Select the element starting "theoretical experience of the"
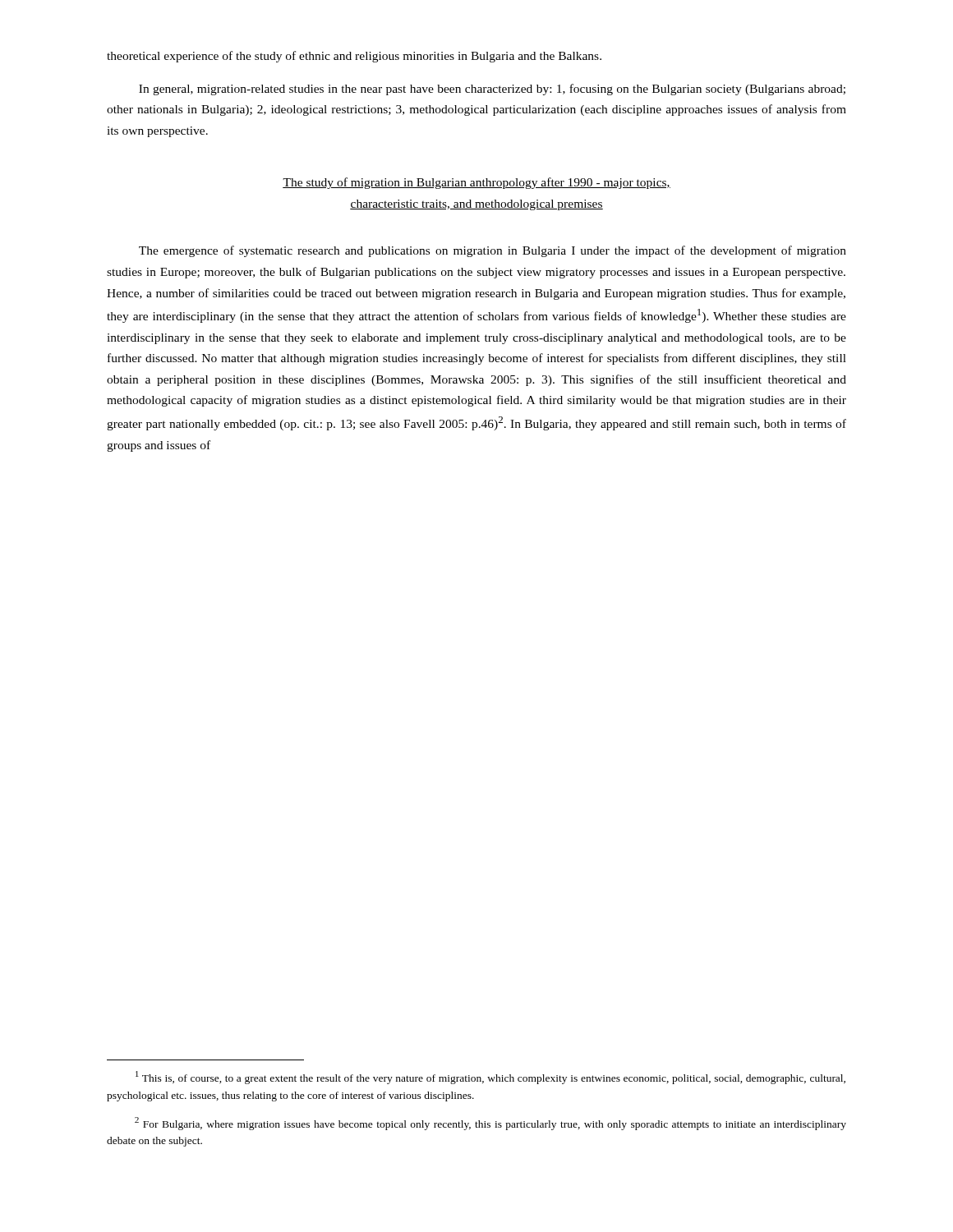 click(476, 56)
